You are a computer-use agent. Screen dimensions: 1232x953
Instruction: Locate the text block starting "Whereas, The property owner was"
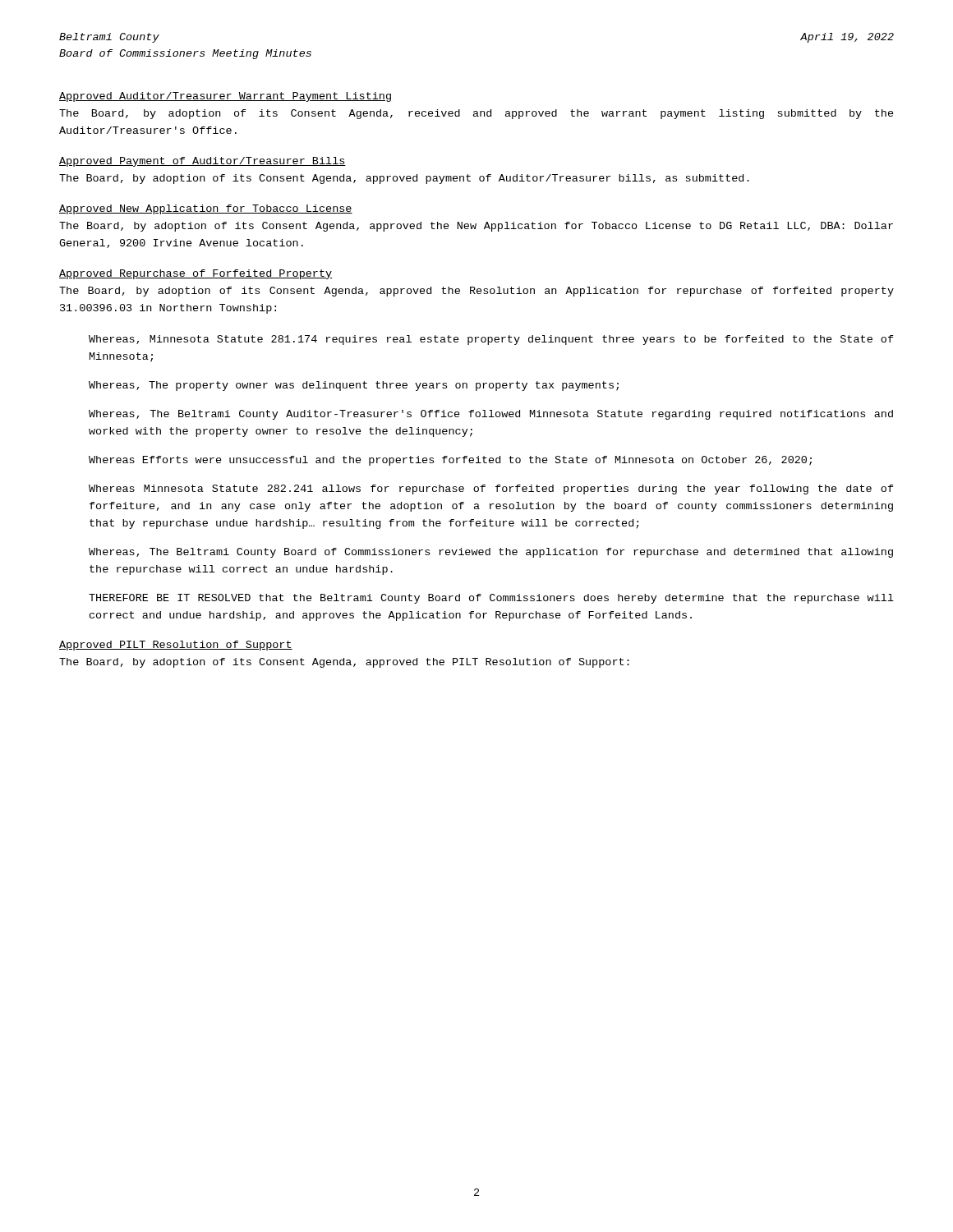point(355,386)
